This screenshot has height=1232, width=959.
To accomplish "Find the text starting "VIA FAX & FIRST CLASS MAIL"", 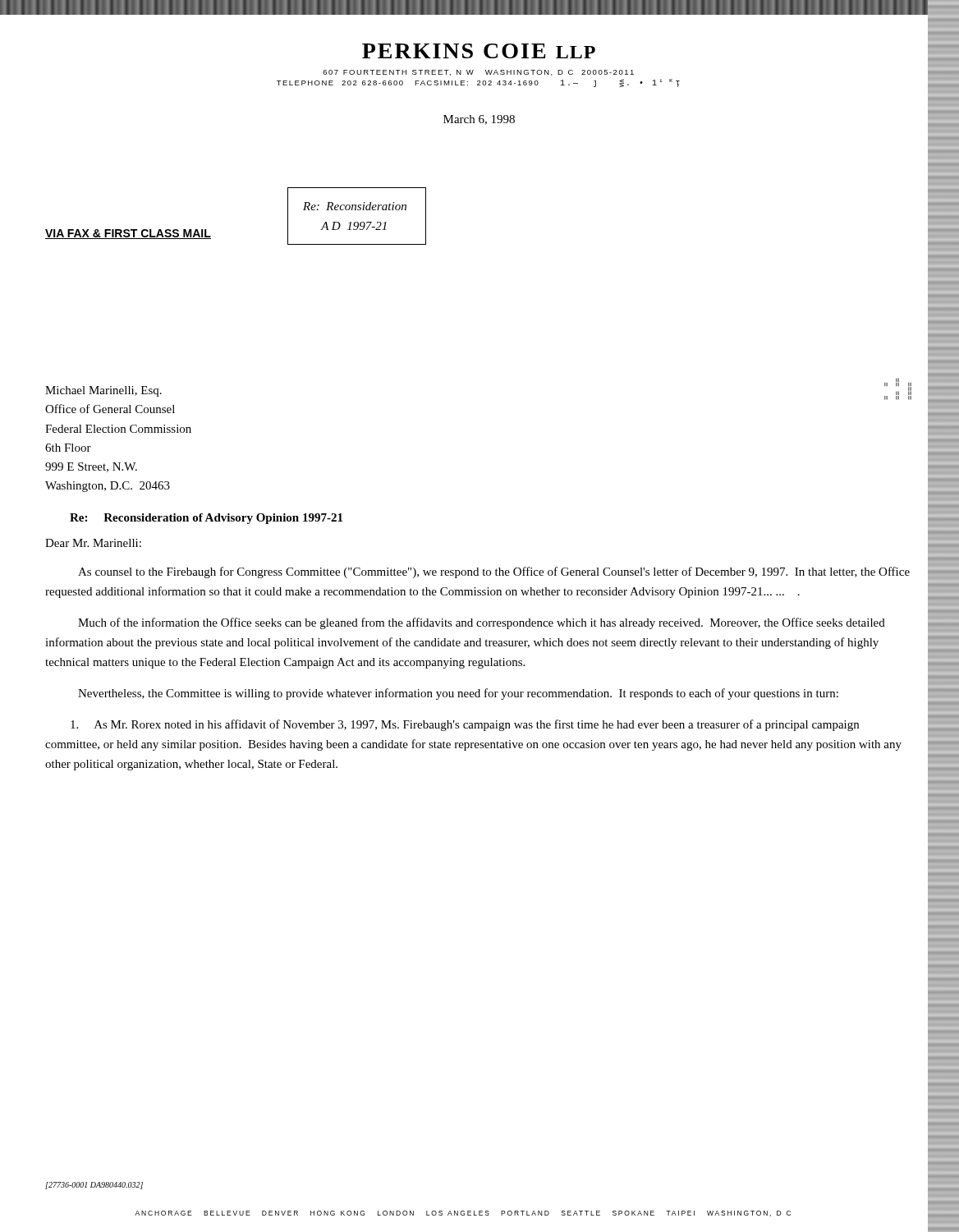I will 128,233.
